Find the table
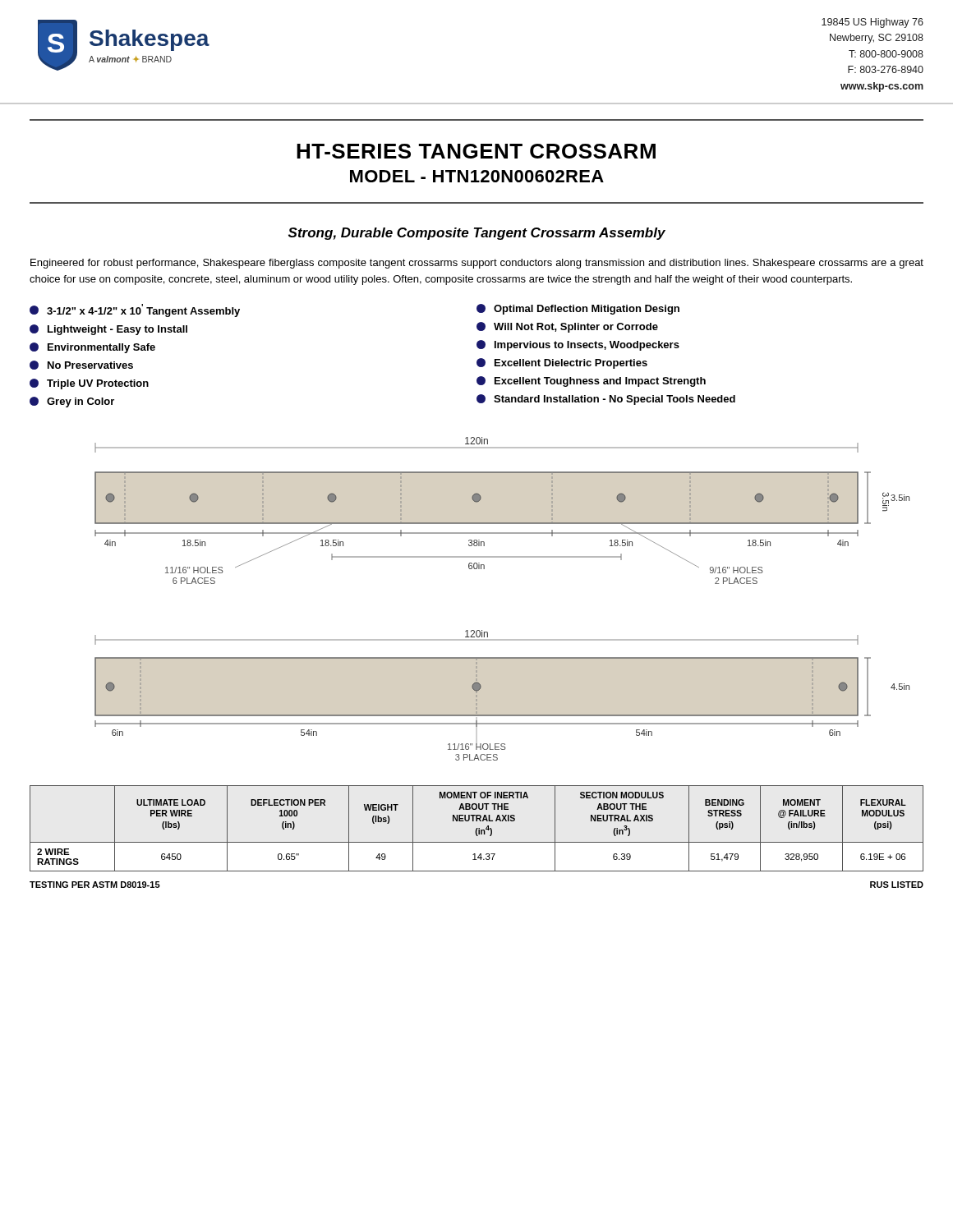This screenshot has height=1232, width=953. (476, 828)
